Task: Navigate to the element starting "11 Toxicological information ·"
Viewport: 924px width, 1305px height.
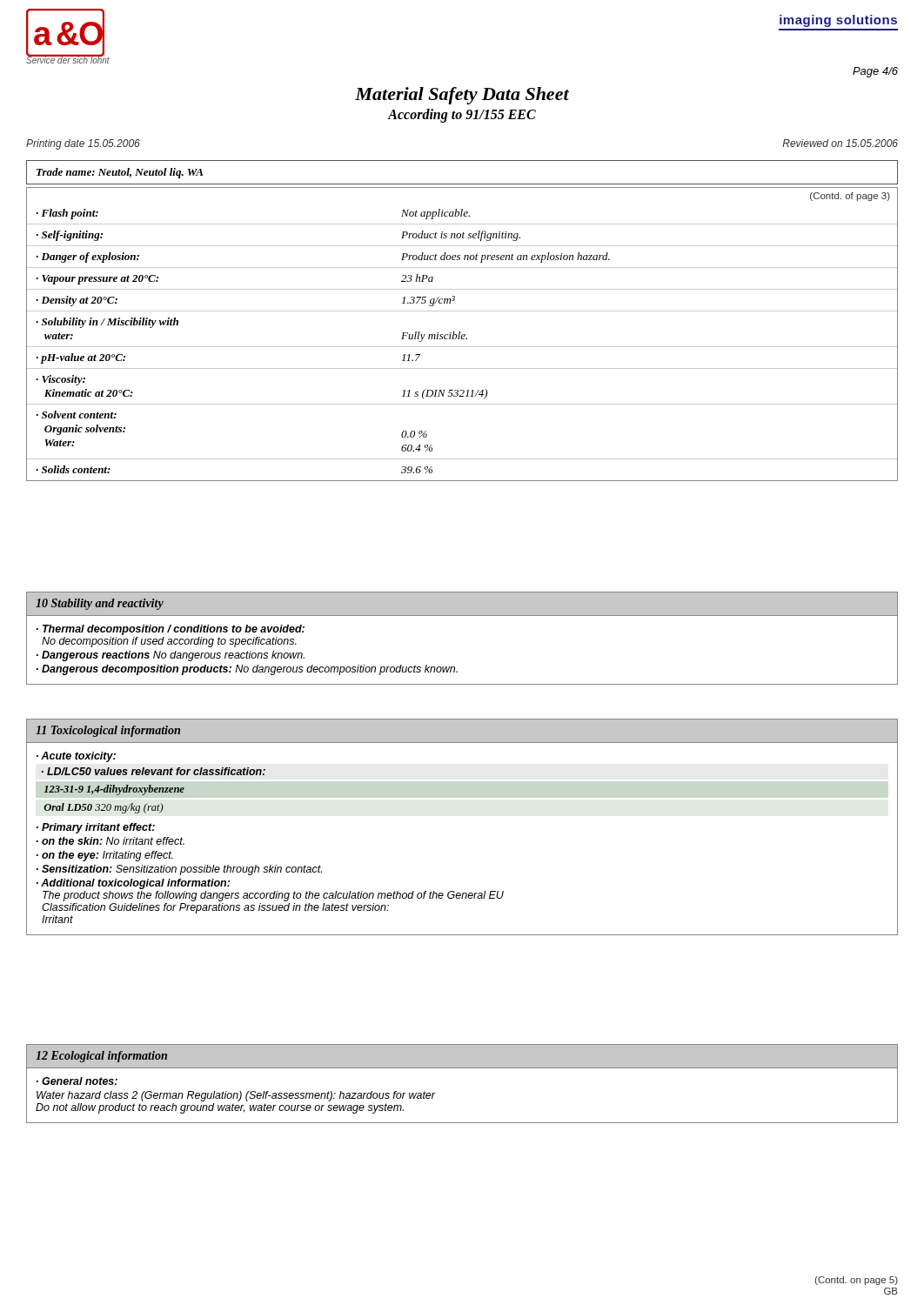Action: pyautogui.click(x=462, y=731)
